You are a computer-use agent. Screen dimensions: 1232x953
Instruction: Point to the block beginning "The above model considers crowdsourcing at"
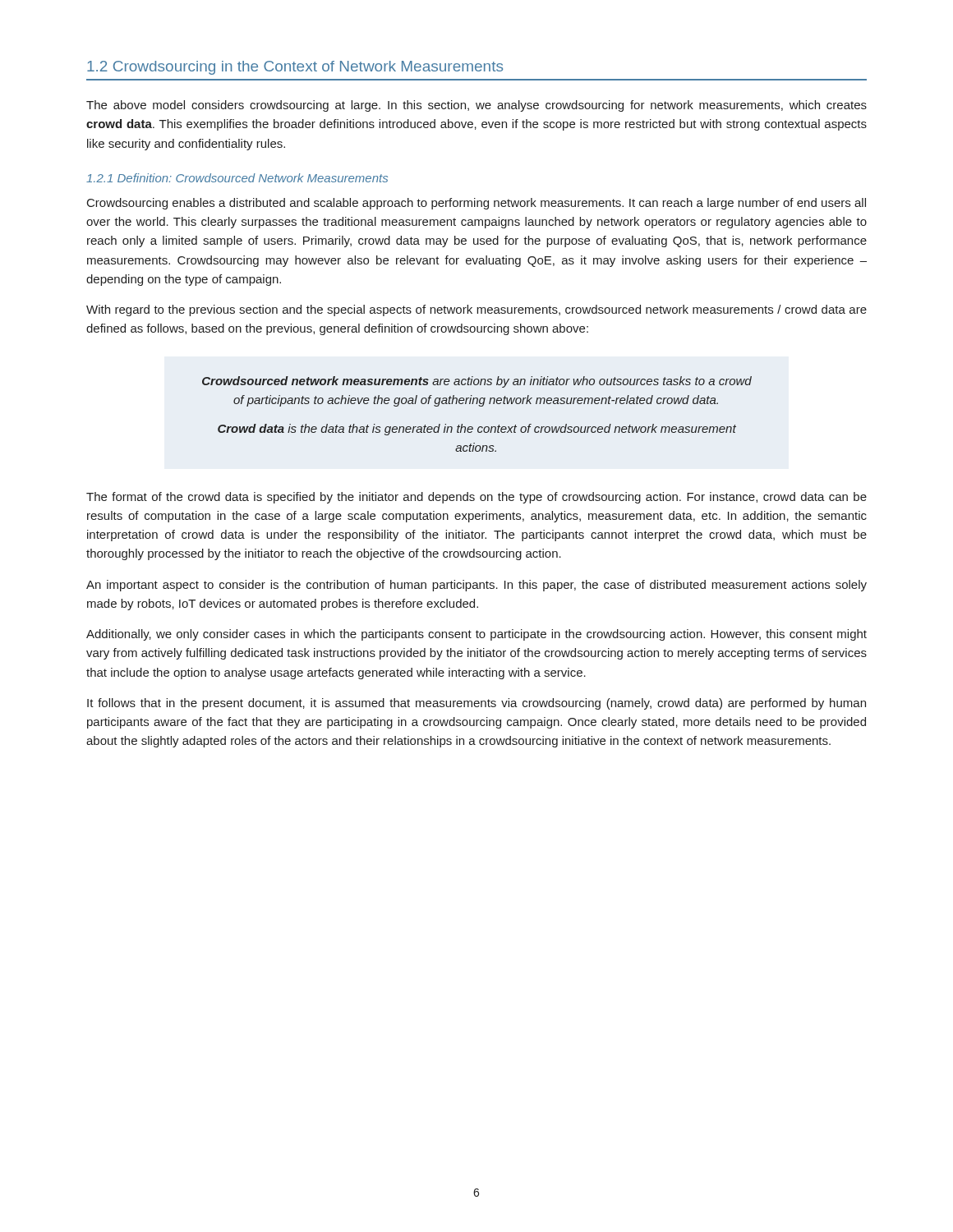click(x=476, y=124)
